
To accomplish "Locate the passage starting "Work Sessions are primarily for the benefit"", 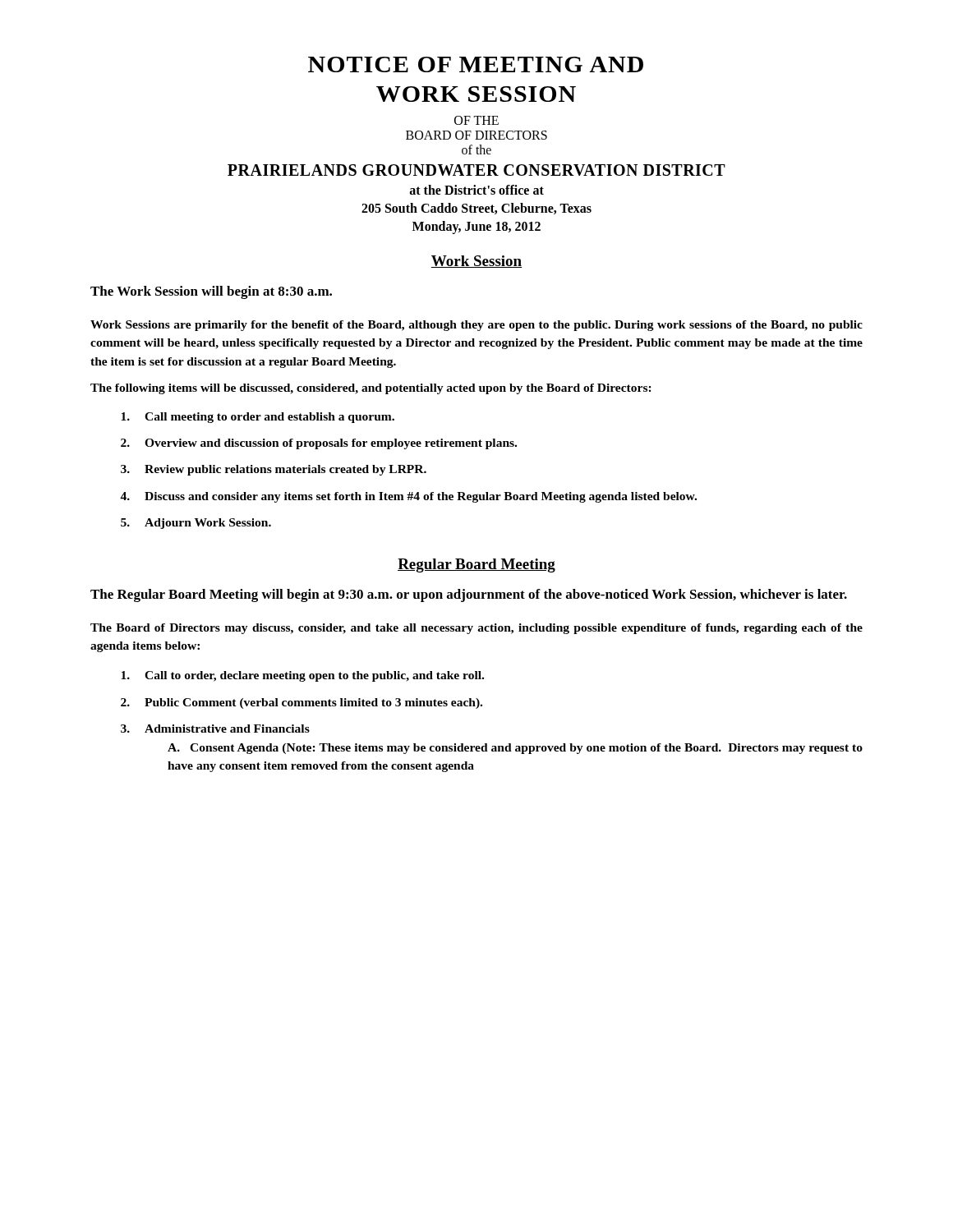I will point(476,342).
